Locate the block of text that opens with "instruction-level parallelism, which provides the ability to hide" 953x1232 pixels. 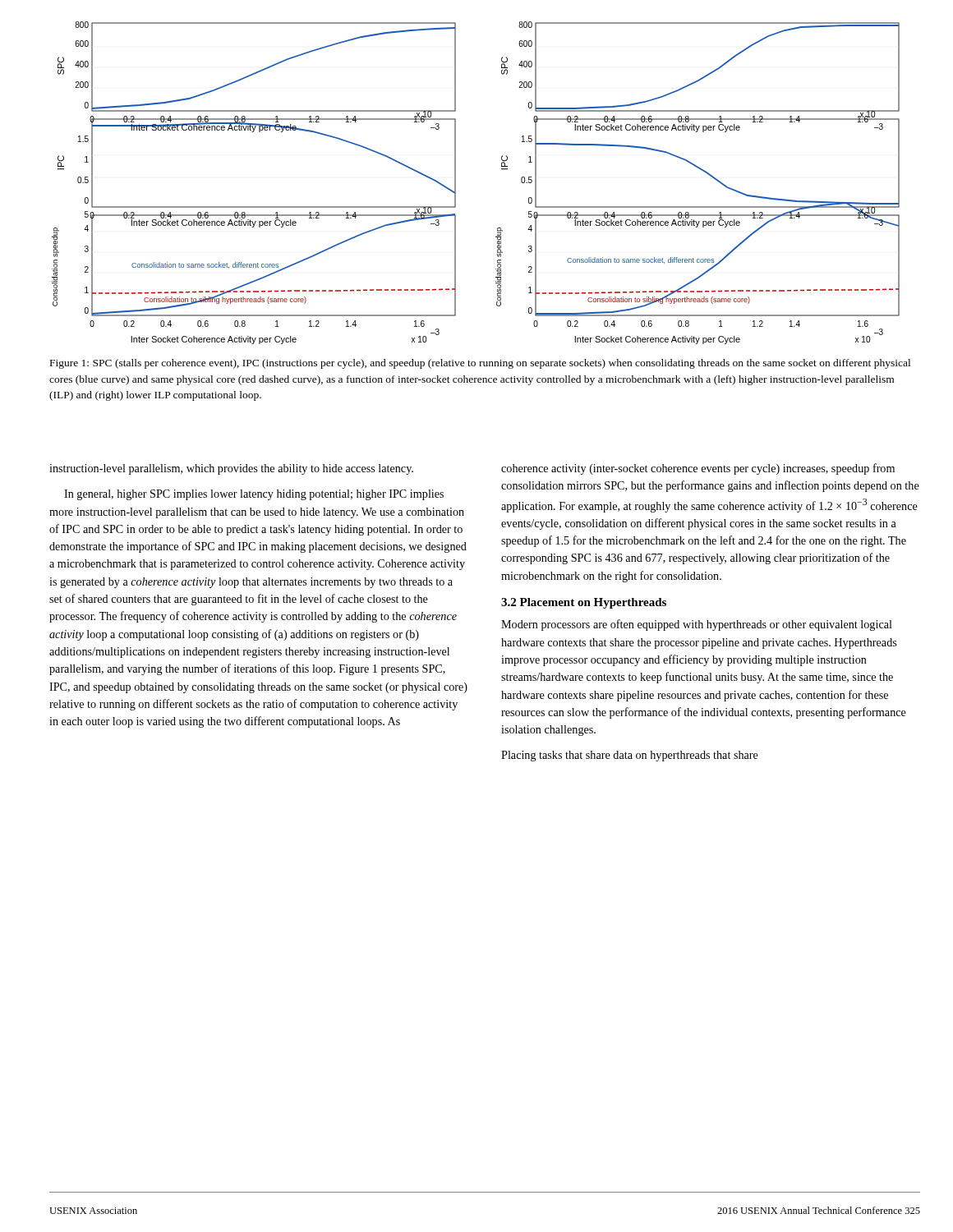[259, 595]
